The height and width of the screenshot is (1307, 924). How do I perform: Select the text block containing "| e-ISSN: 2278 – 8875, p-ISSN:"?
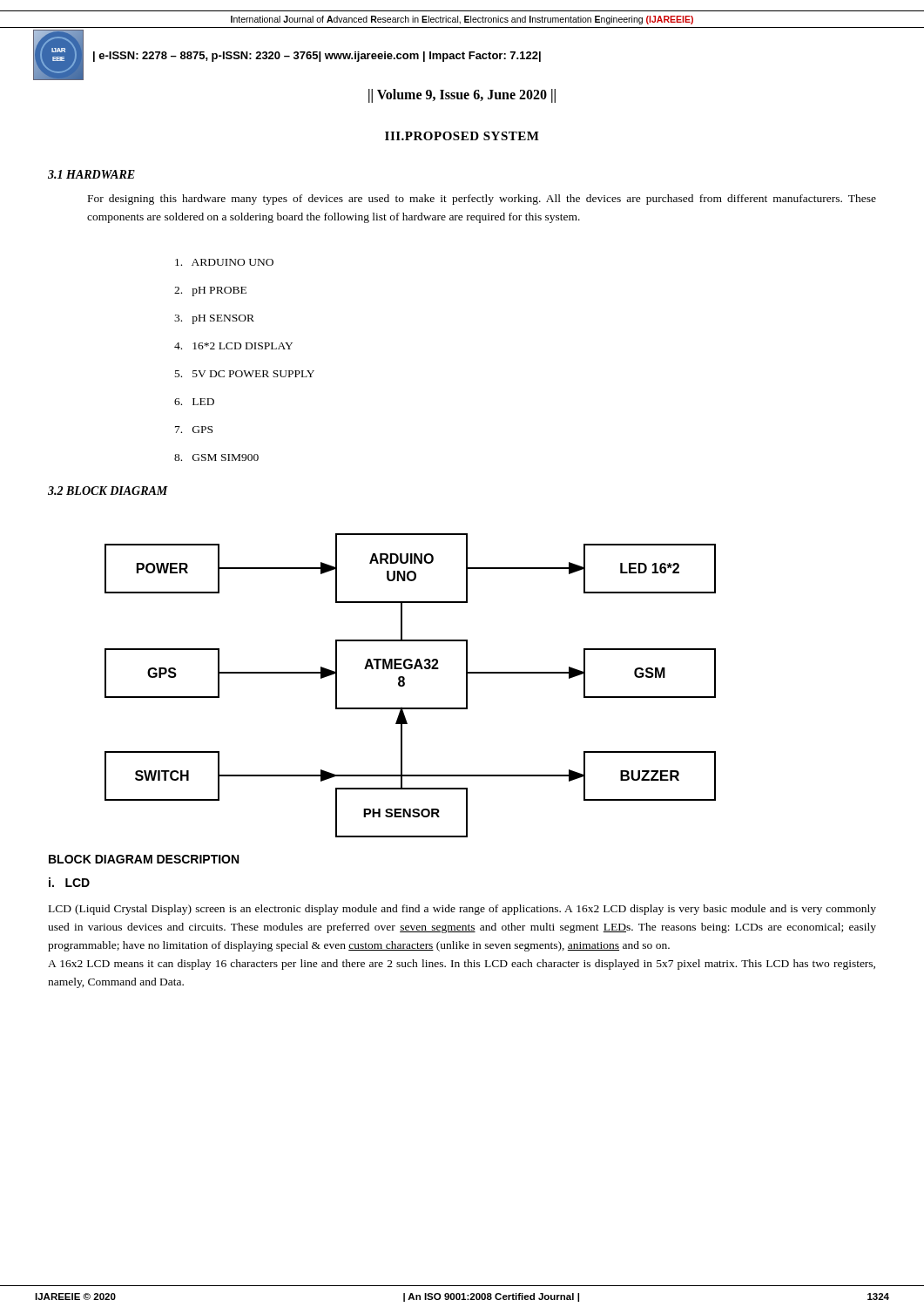click(x=317, y=55)
